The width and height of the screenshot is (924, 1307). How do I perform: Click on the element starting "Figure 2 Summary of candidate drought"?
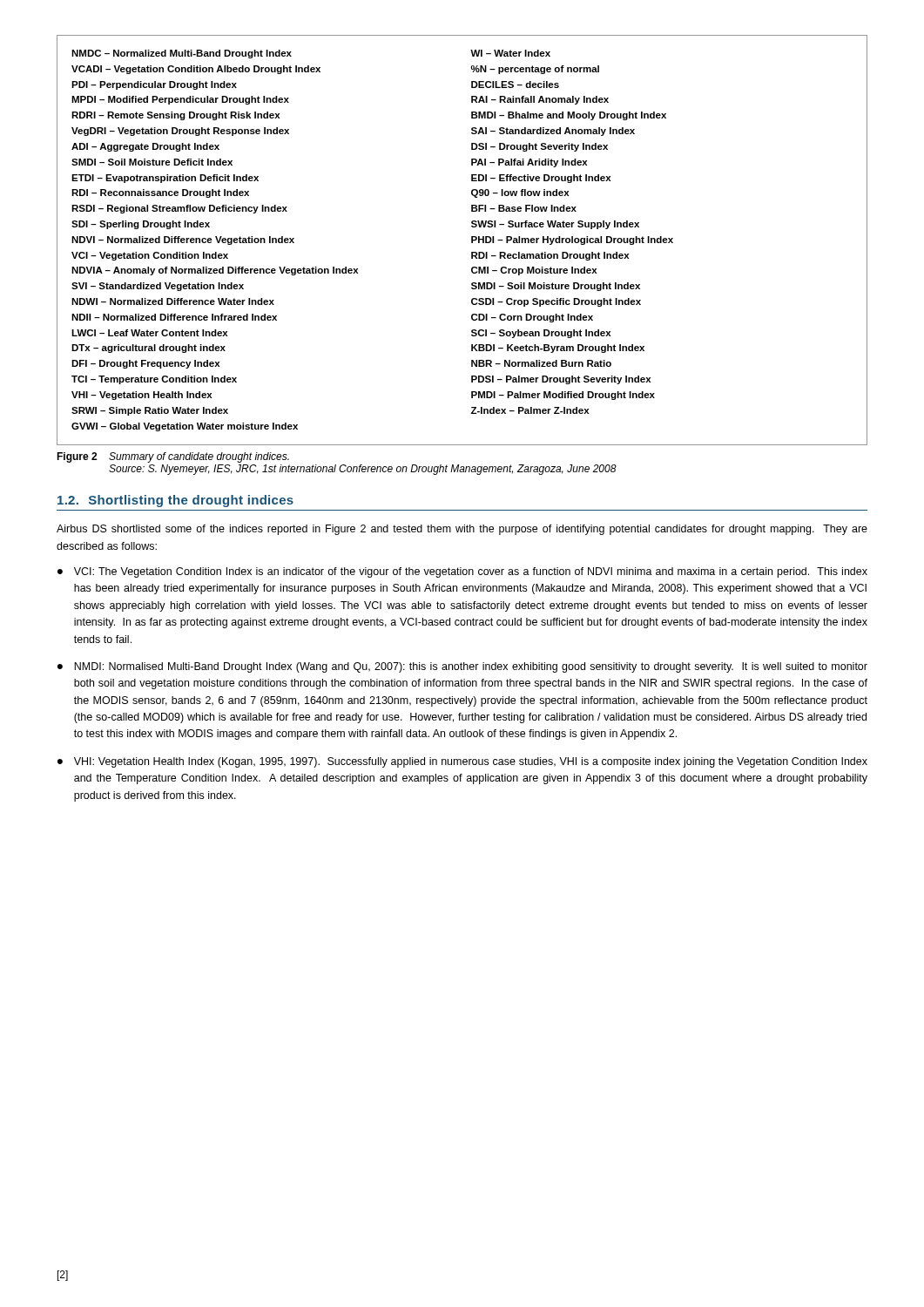[336, 463]
